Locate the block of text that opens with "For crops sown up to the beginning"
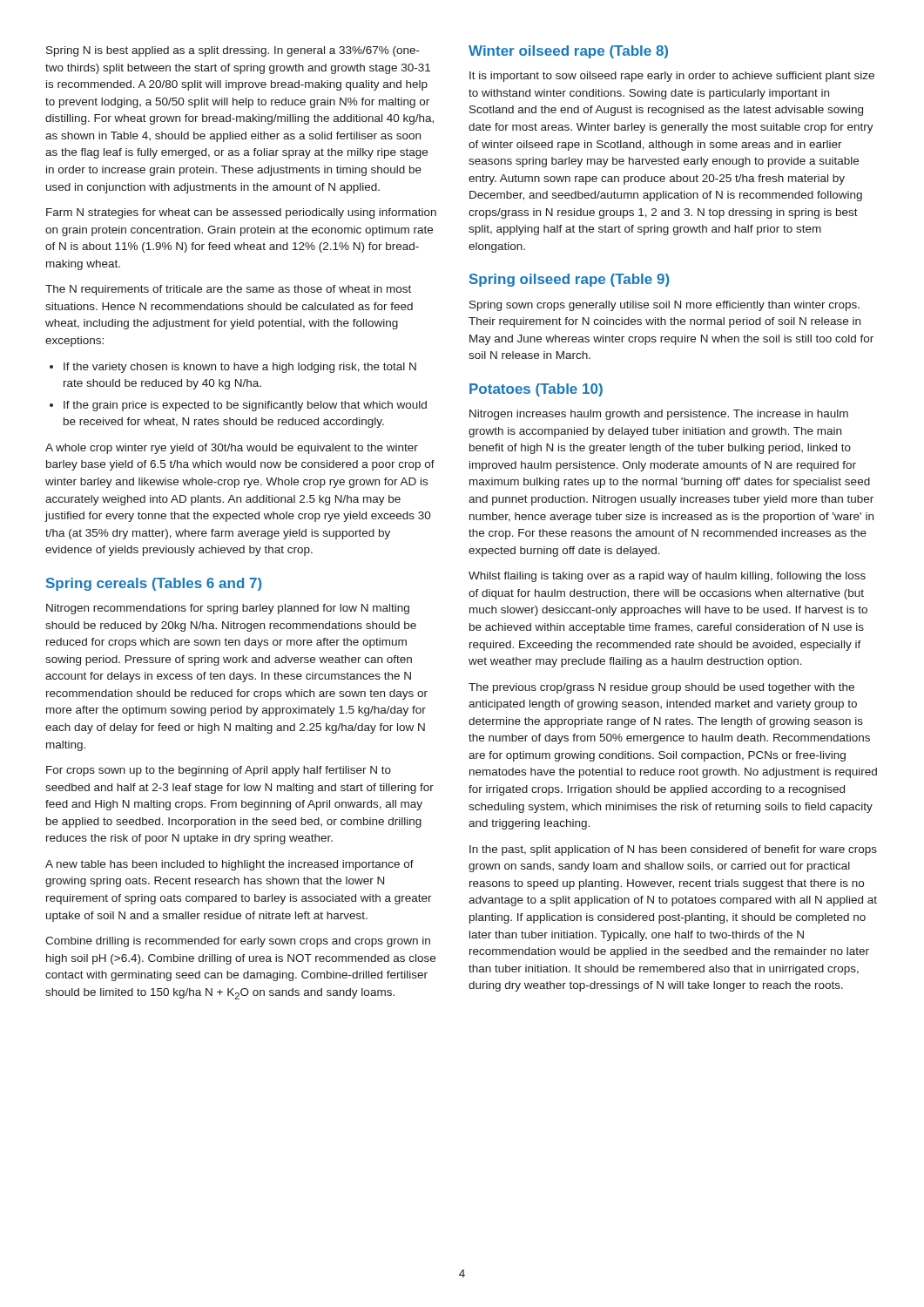 point(241,804)
